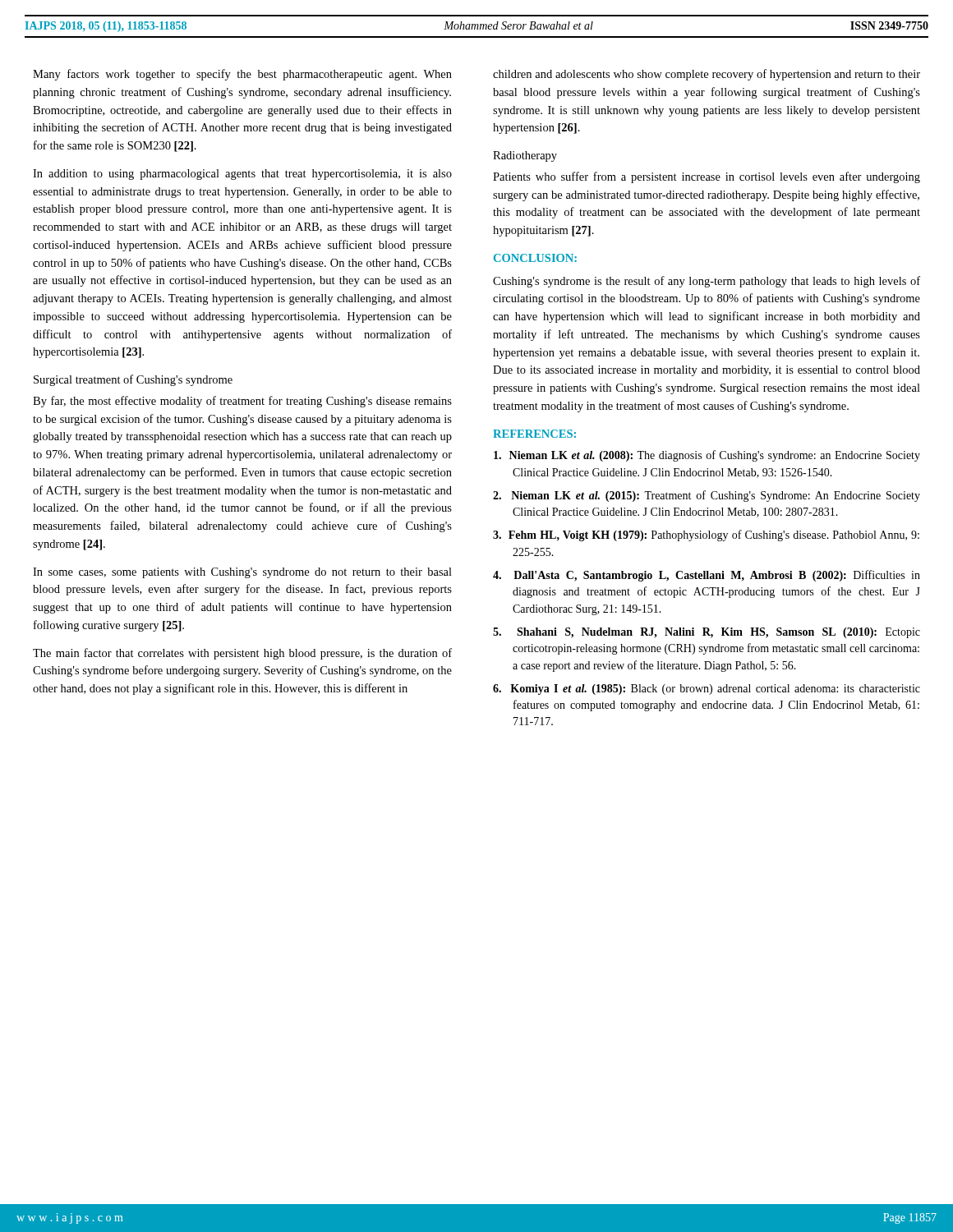Click the passage that begins "Cushing's syndrome is the result of any"
The width and height of the screenshot is (953, 1232).
pyautogui.click(x=707, y=344)
